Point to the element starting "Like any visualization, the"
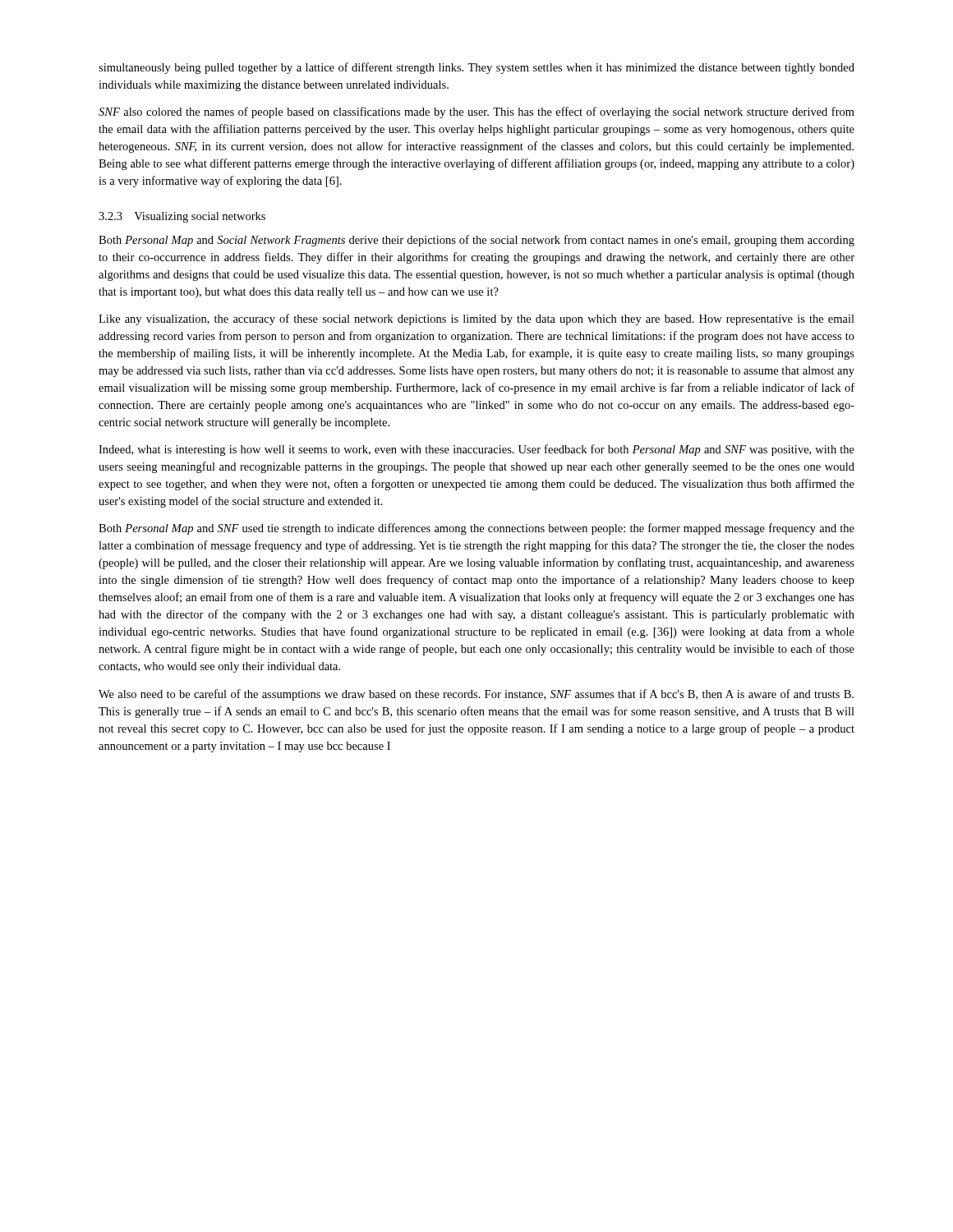The width and height of the screenshot is (953, 1232). pos(476,371)
